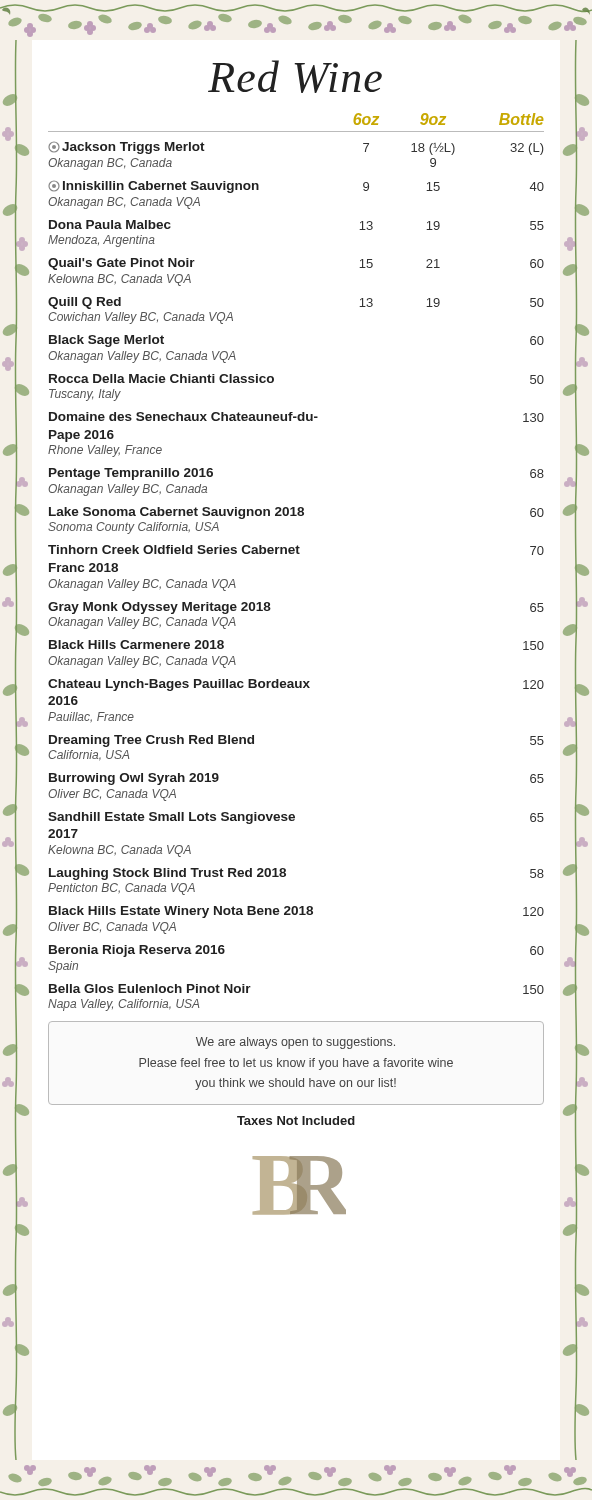Find the passage starting "Black Hills Carmenere 2018 Okanagan Valley BC,"
The height and width of the screenshot is (1500, 592).
142,644
